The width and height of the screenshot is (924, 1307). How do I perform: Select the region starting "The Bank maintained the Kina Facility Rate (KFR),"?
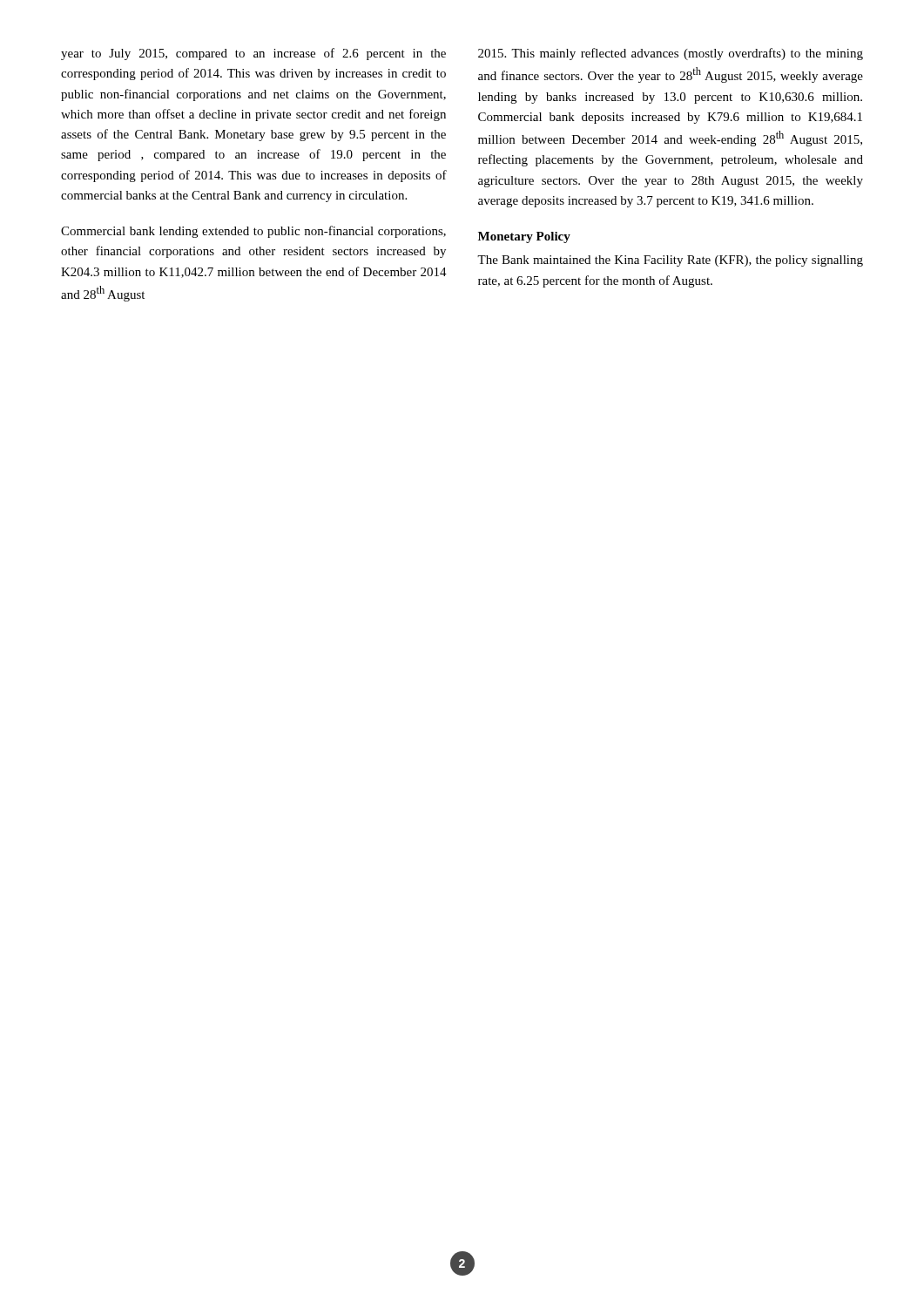(x=670, y=270)
